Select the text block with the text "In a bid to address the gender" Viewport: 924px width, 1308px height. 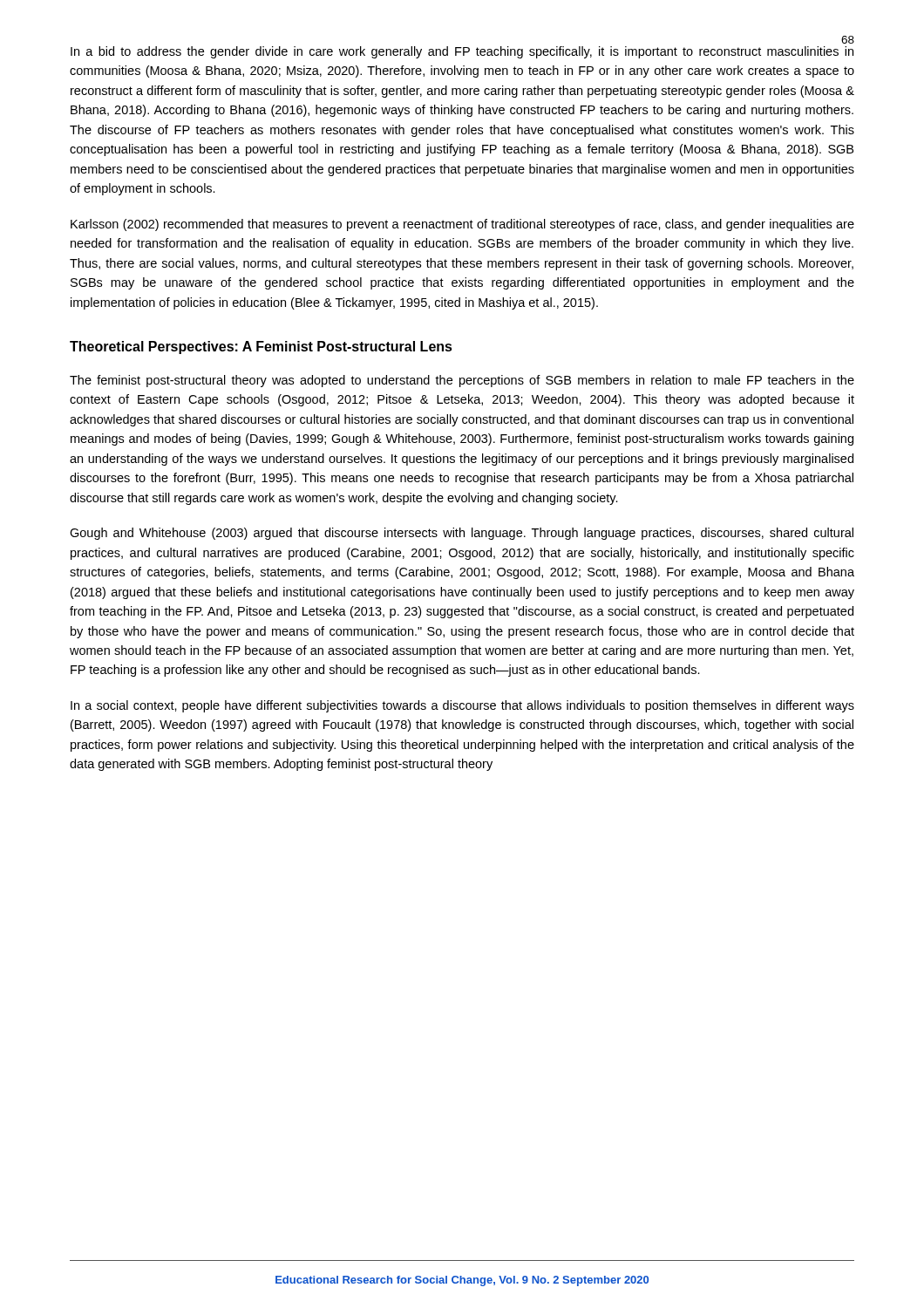pyautogui.click(x=462, y=120)
